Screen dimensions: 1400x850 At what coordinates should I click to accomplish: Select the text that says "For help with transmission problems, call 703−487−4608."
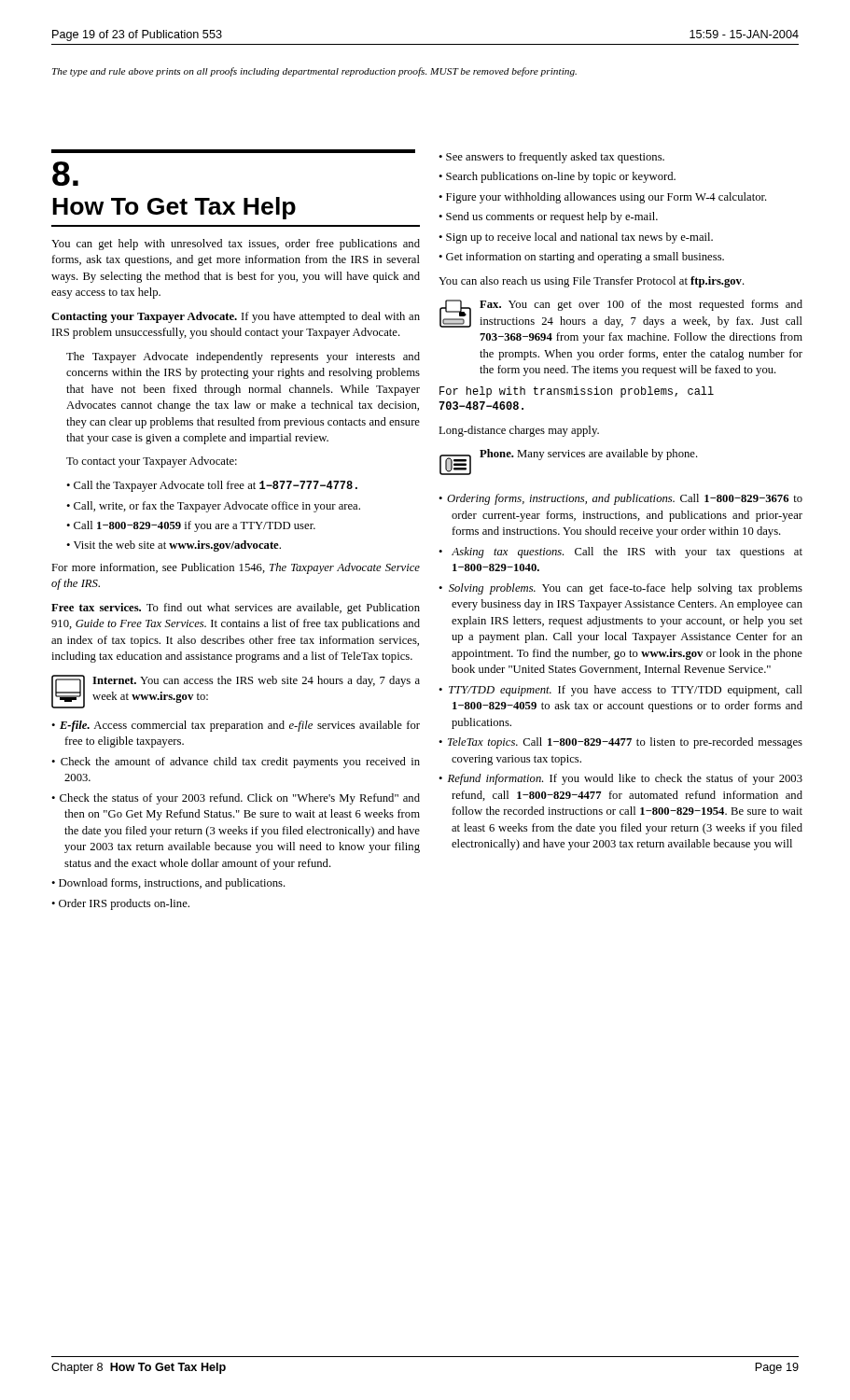coord(620,400)
